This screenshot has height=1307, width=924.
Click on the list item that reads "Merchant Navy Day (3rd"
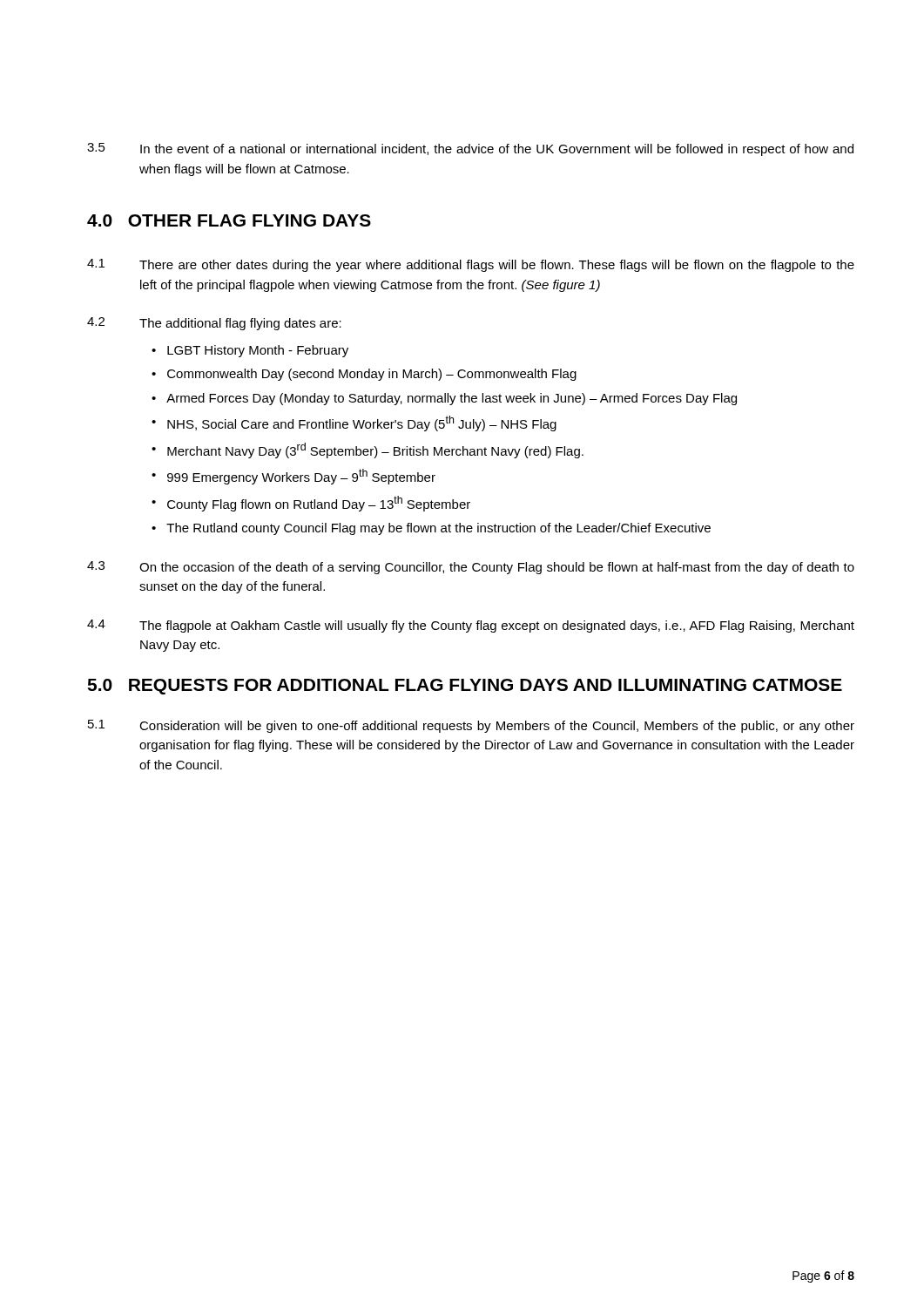pyautogui.click(x=375, y=450)
